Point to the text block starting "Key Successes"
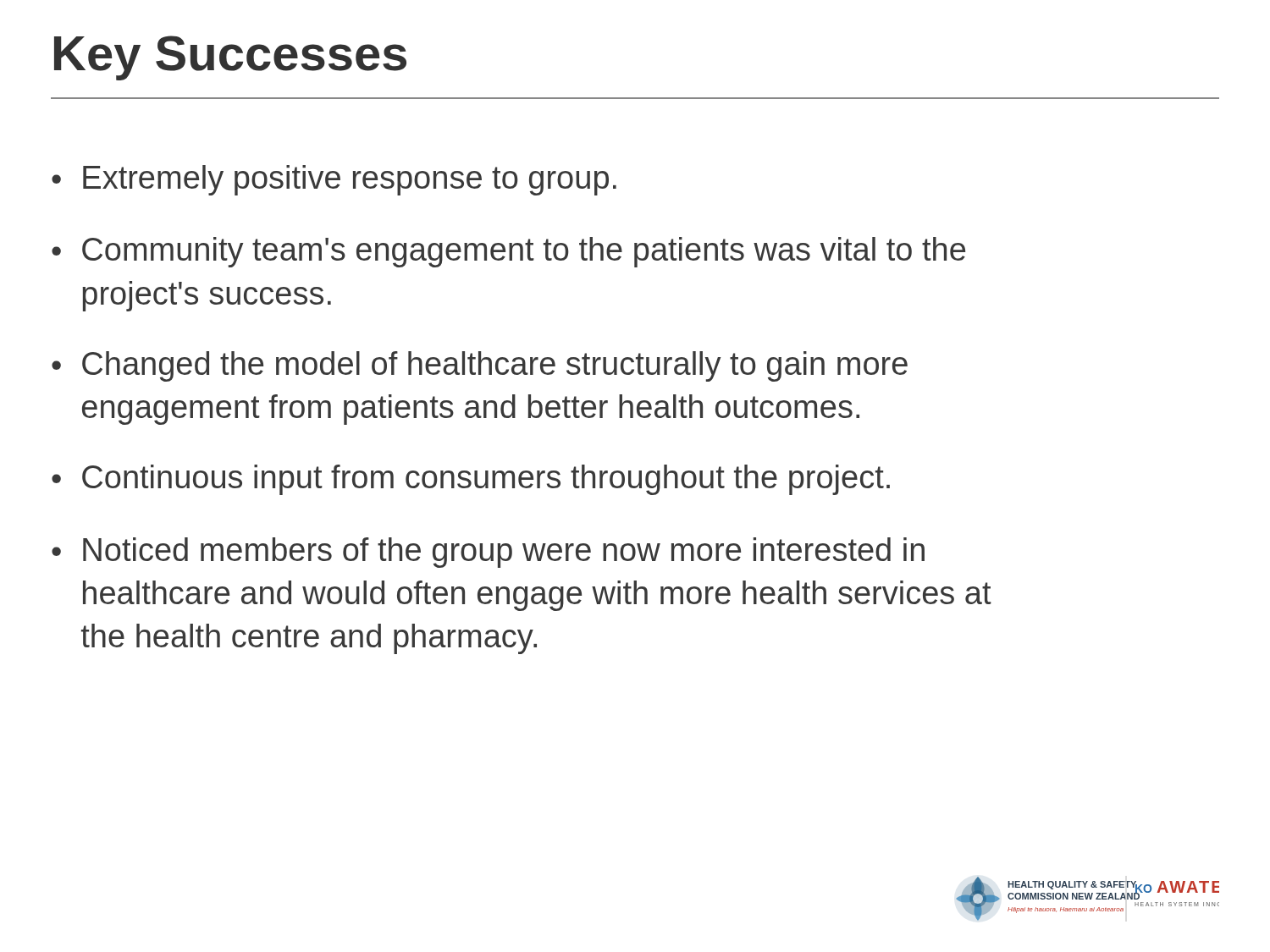Image resolution: width=1270 pixels, height=952 pixels. pos(230,58)
